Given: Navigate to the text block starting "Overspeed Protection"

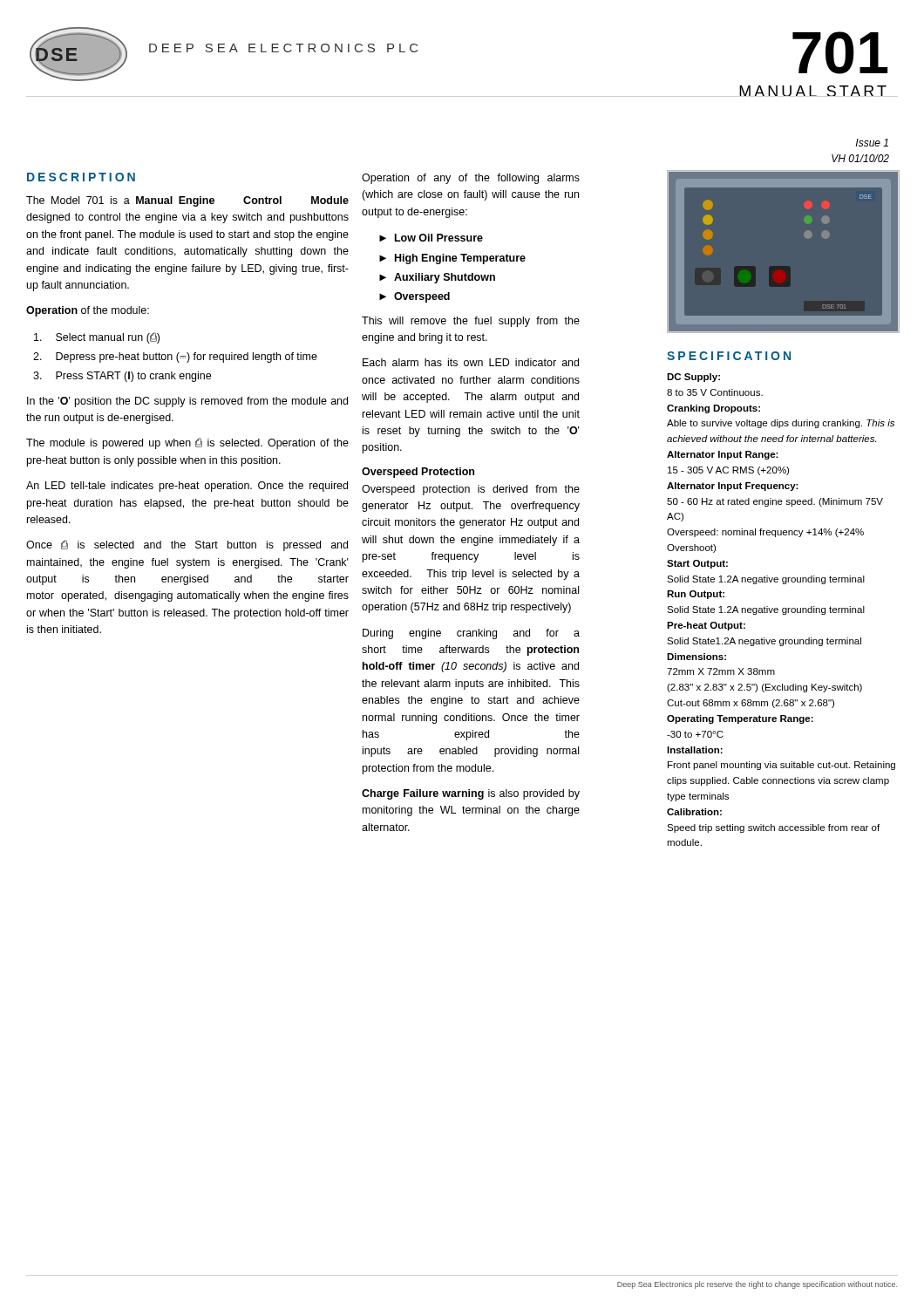Looking at the screenshot, I should 418,471.
